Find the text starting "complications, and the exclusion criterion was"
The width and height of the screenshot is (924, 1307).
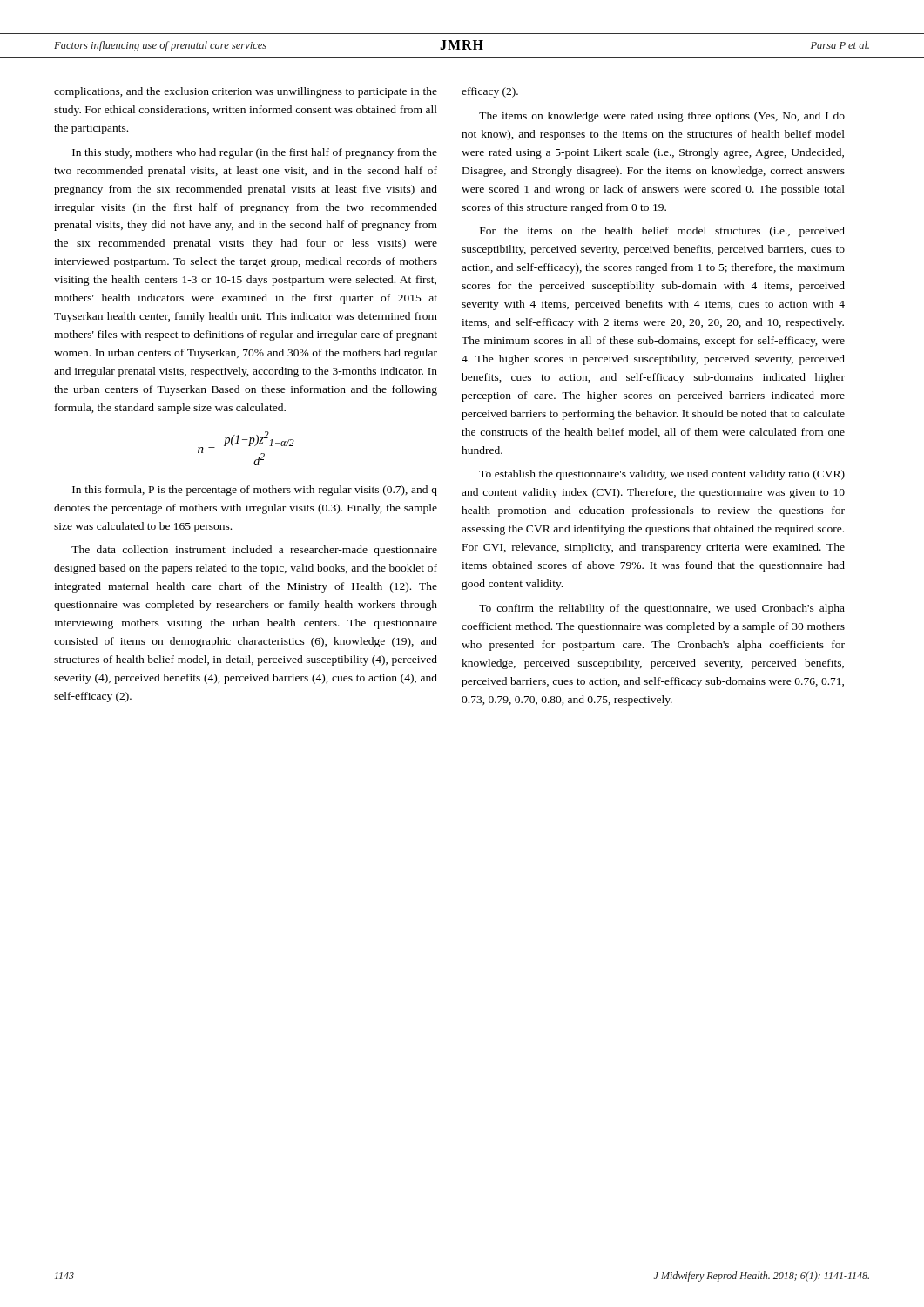(x=246, y=250)
